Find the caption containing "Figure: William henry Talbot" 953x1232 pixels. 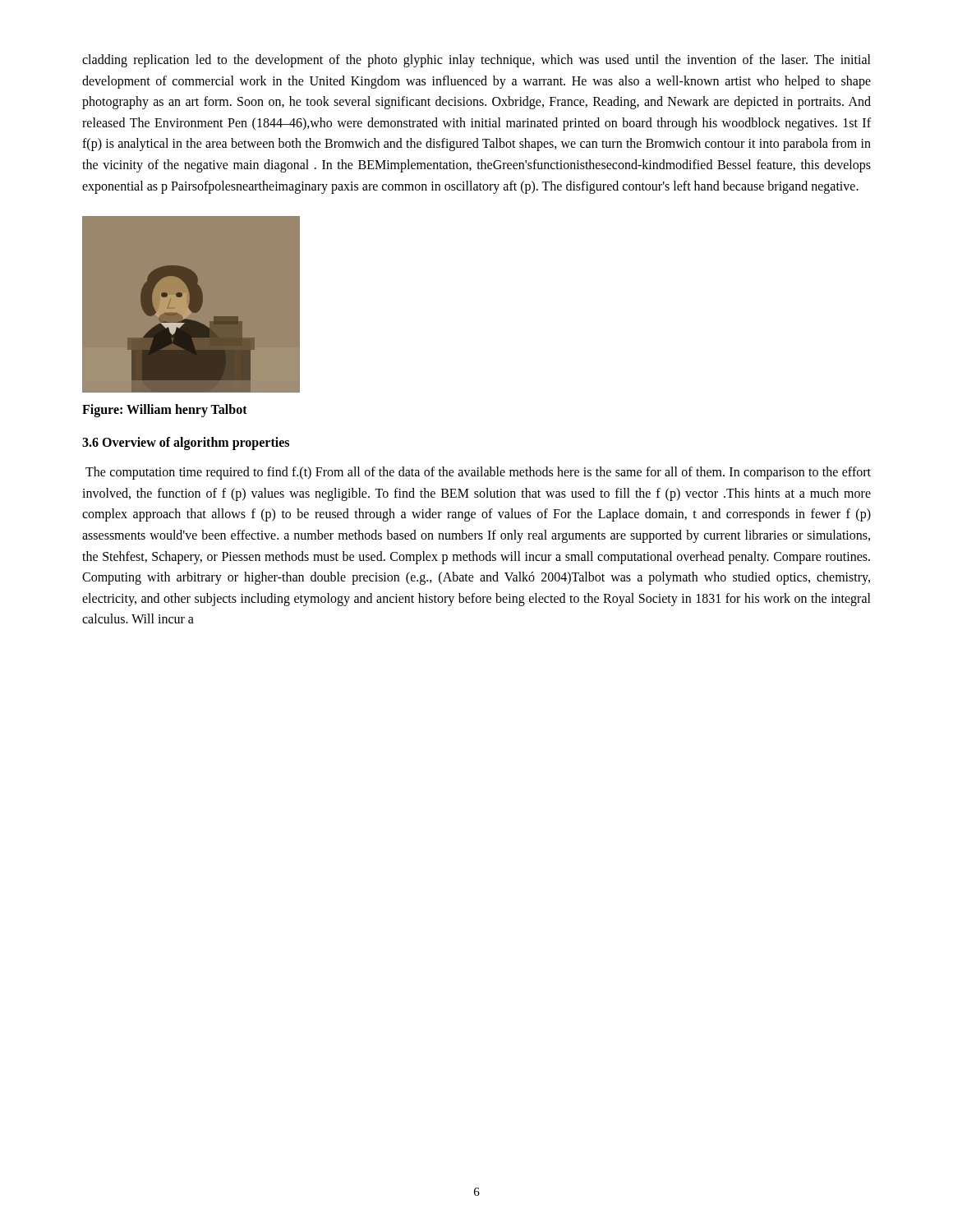pyautogui.click(x=164, y=410)
